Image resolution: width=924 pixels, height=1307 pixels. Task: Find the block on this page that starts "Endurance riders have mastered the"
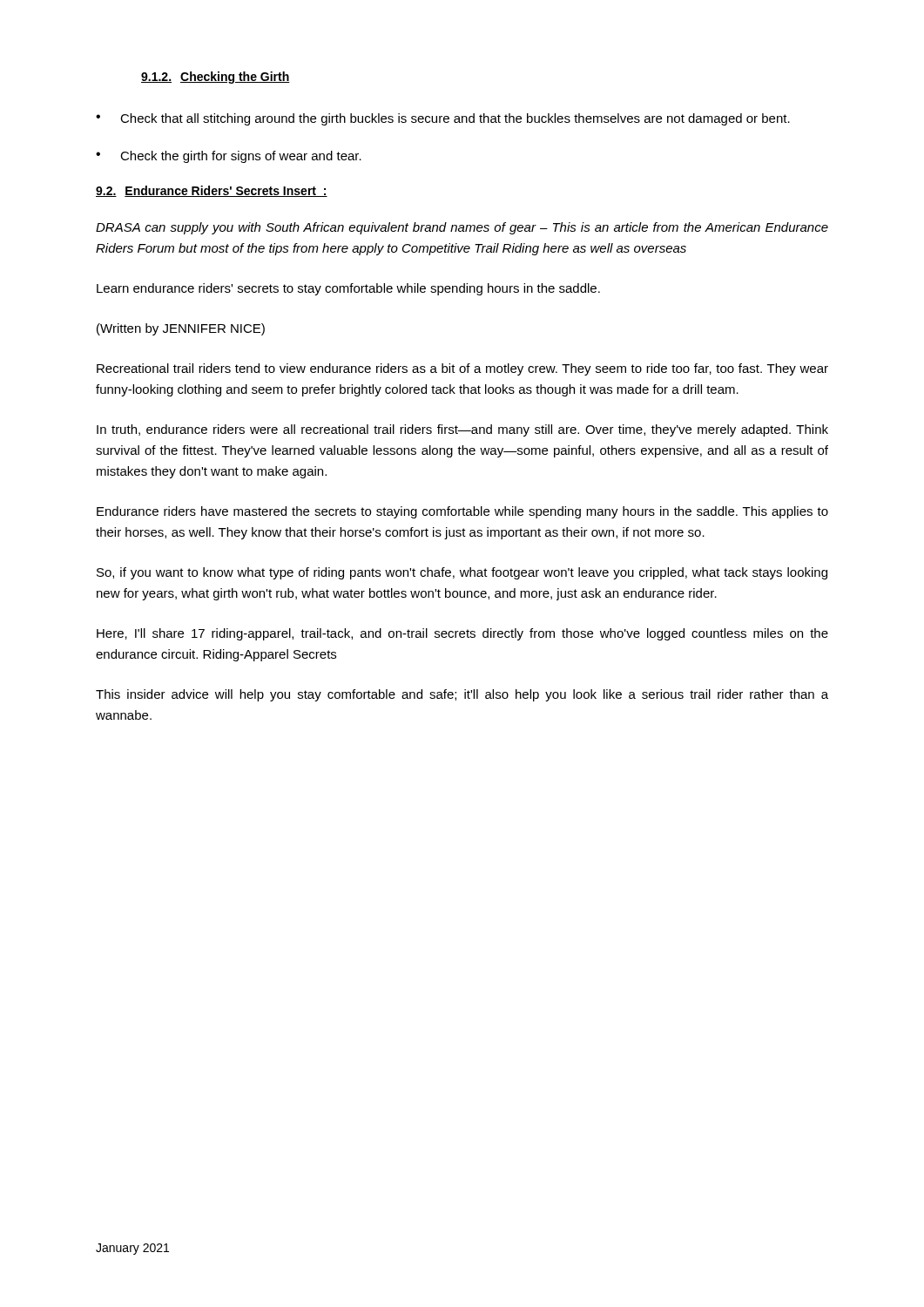[462, 521]
